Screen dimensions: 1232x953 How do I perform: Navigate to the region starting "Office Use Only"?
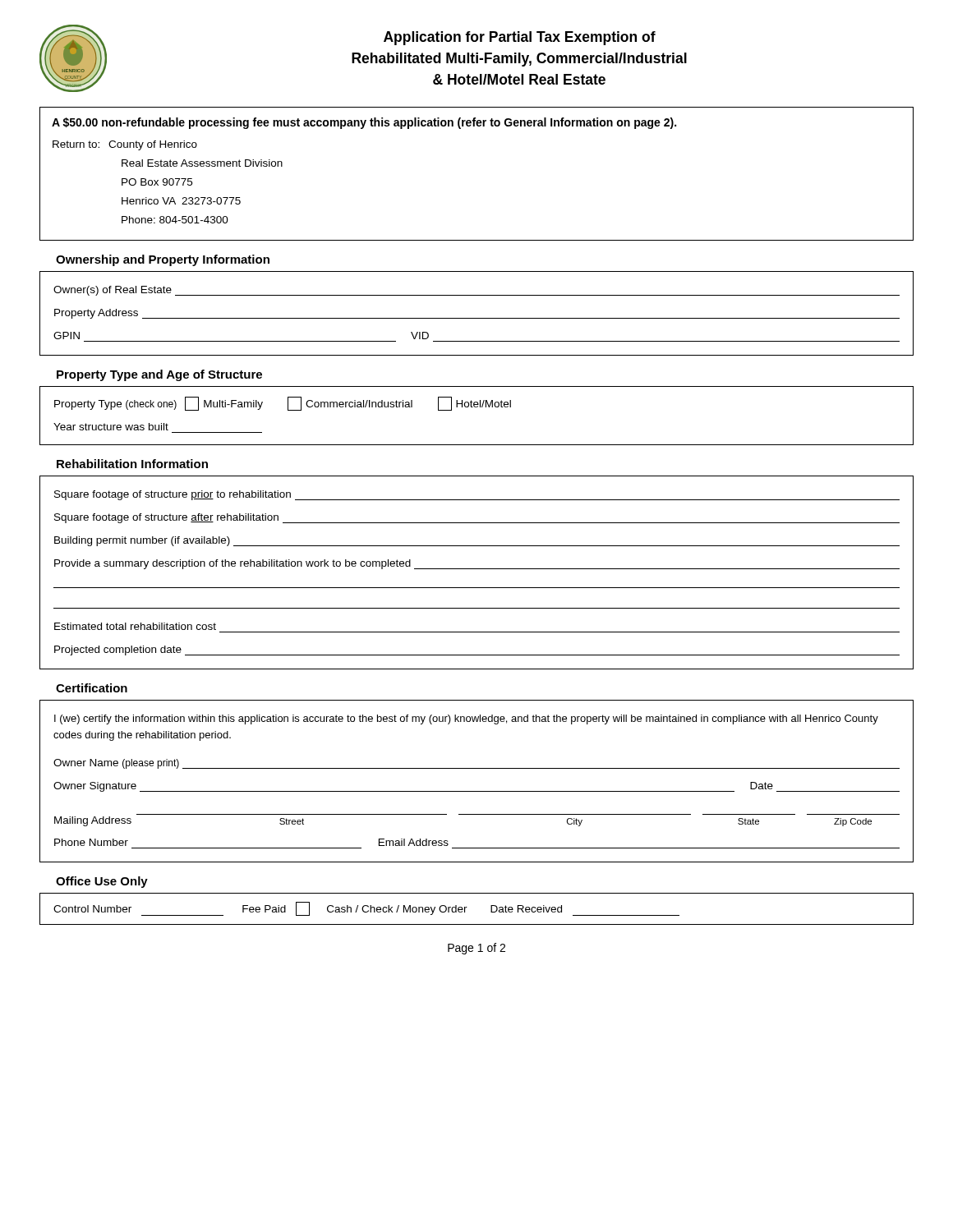102,881
